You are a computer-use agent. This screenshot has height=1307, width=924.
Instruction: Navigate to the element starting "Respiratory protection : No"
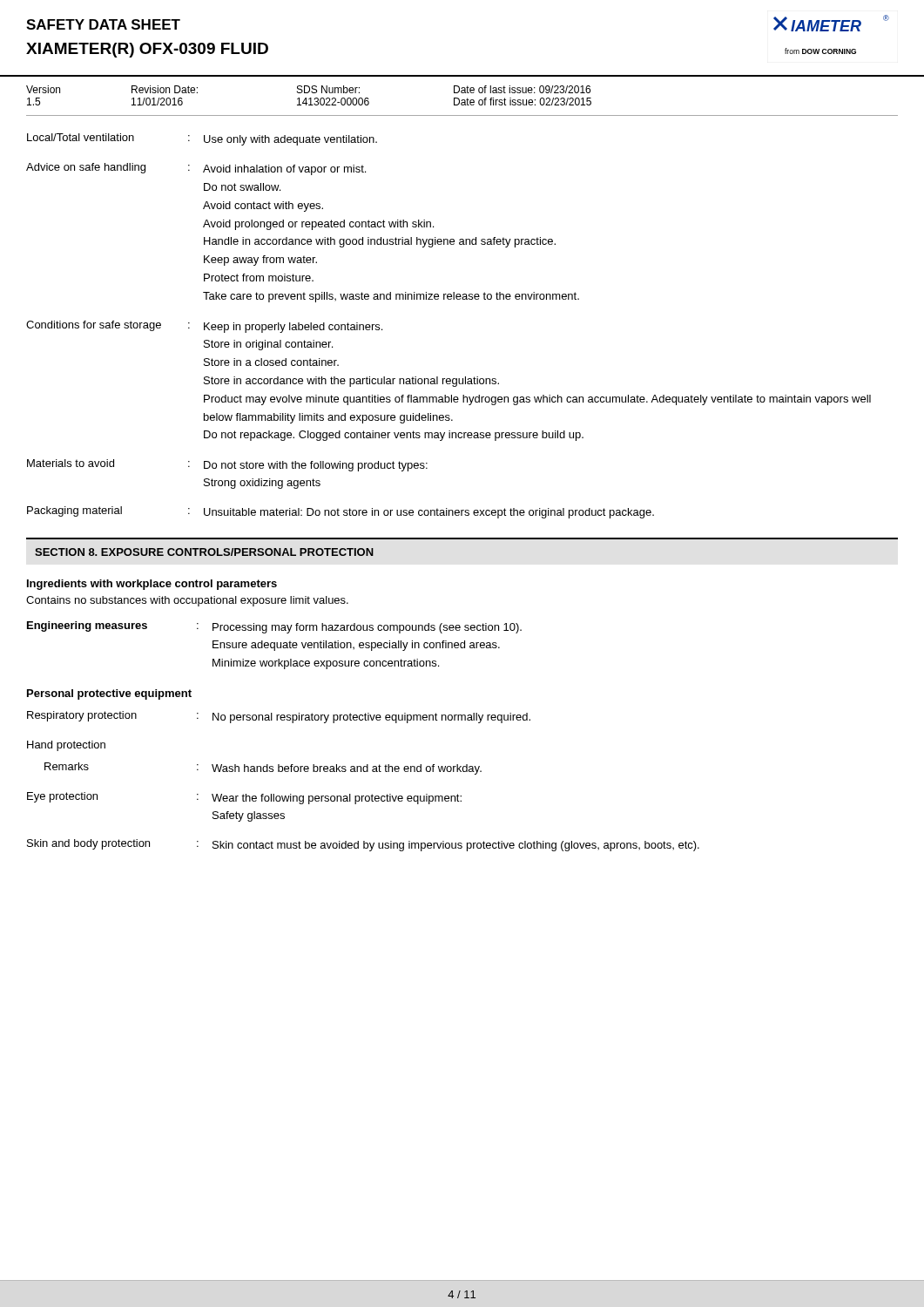coord(462,717)
